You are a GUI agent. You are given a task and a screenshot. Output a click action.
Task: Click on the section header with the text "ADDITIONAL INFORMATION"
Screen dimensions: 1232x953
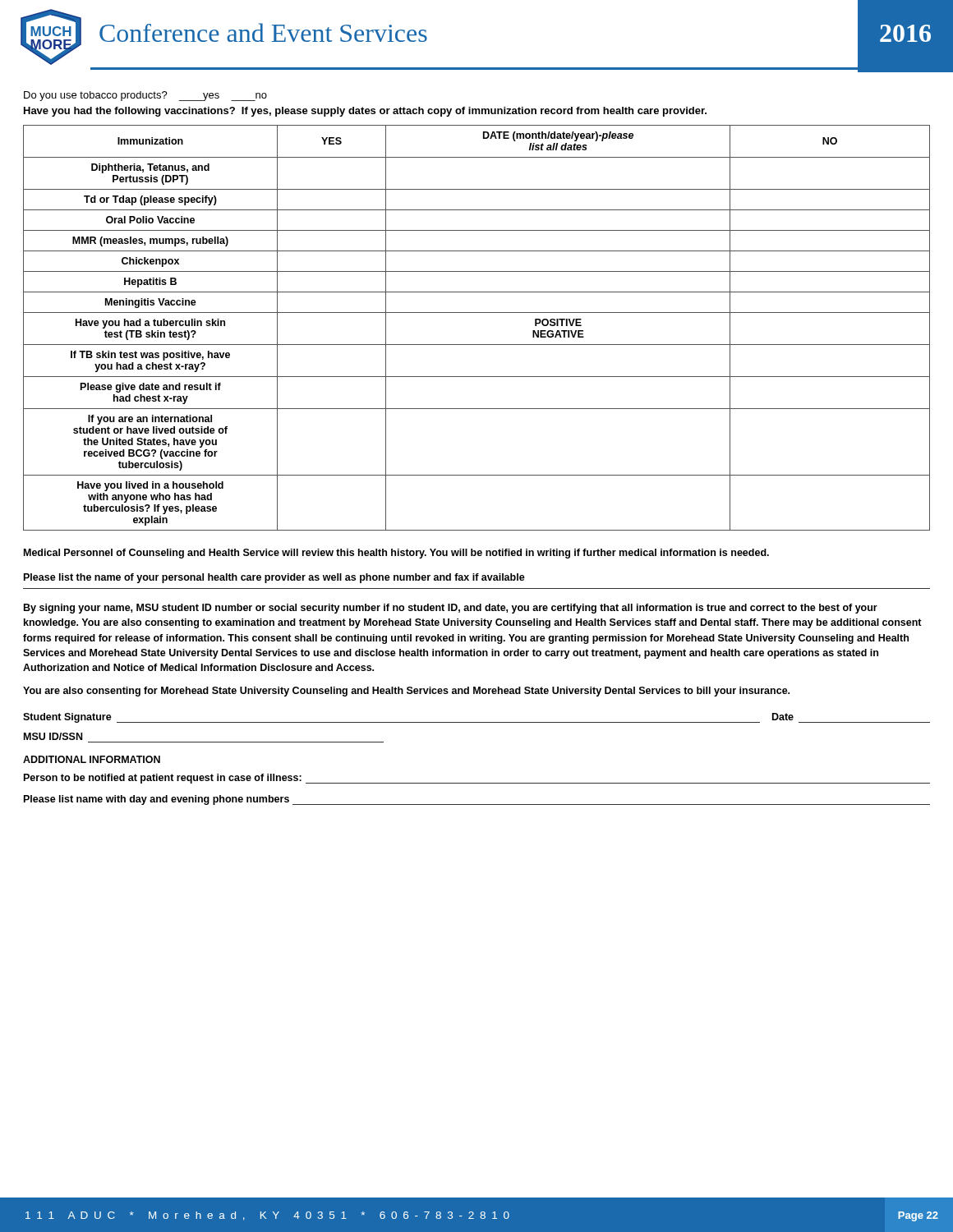tap(92, 760)
